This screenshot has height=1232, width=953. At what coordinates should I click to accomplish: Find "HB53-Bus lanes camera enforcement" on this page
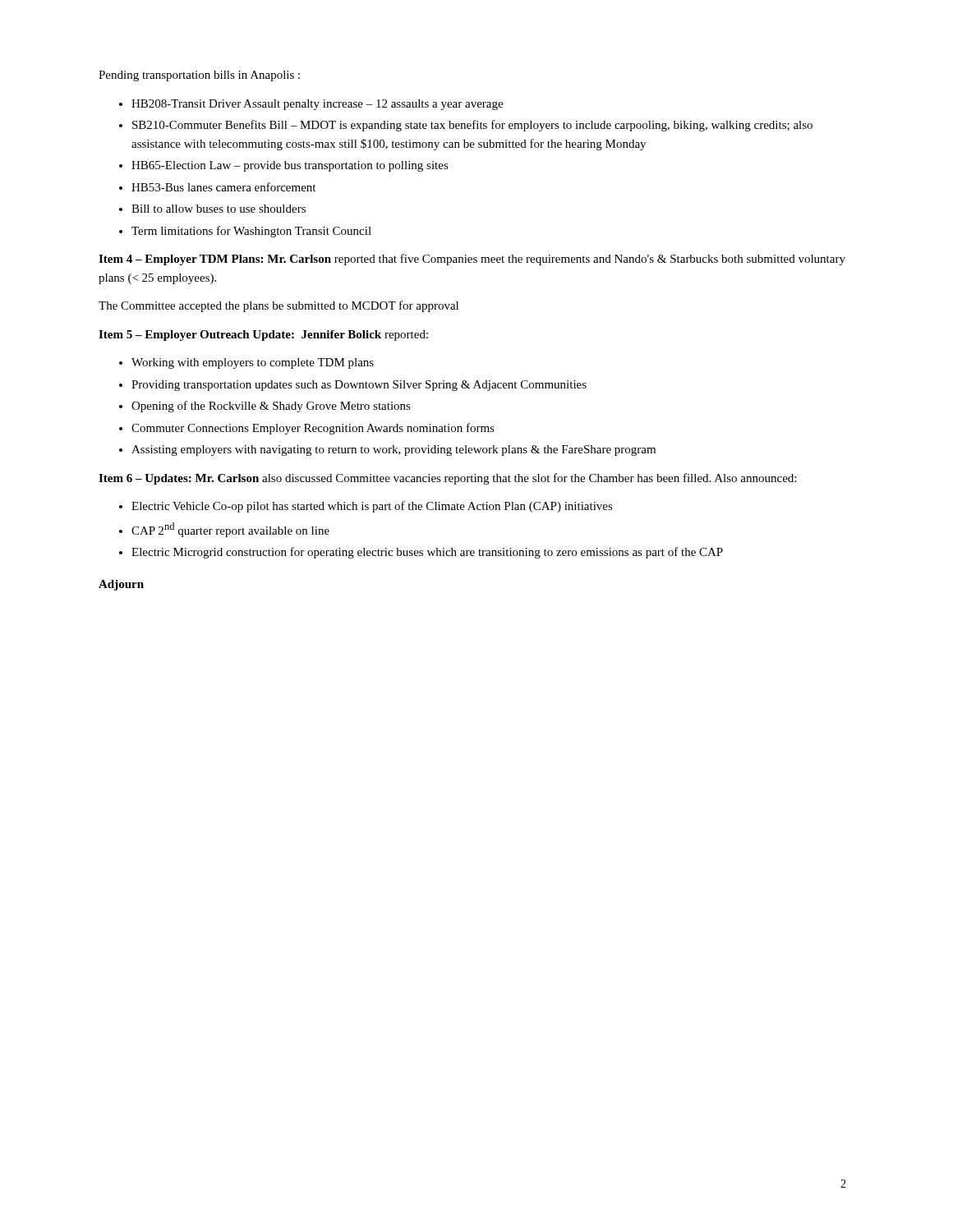pos(224,187)
